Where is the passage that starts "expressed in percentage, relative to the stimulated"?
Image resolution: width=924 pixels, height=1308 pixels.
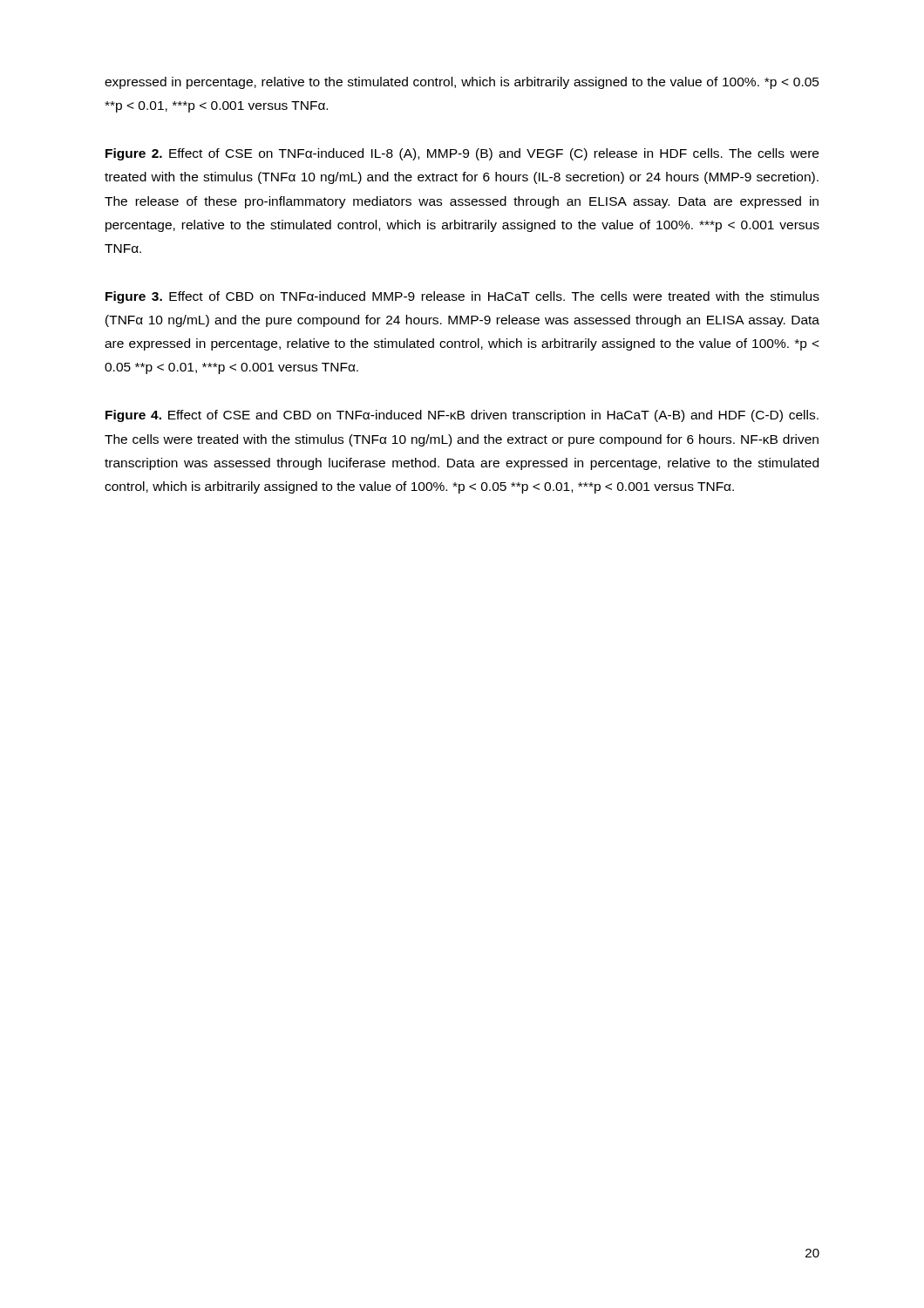(x=462, y=93)
